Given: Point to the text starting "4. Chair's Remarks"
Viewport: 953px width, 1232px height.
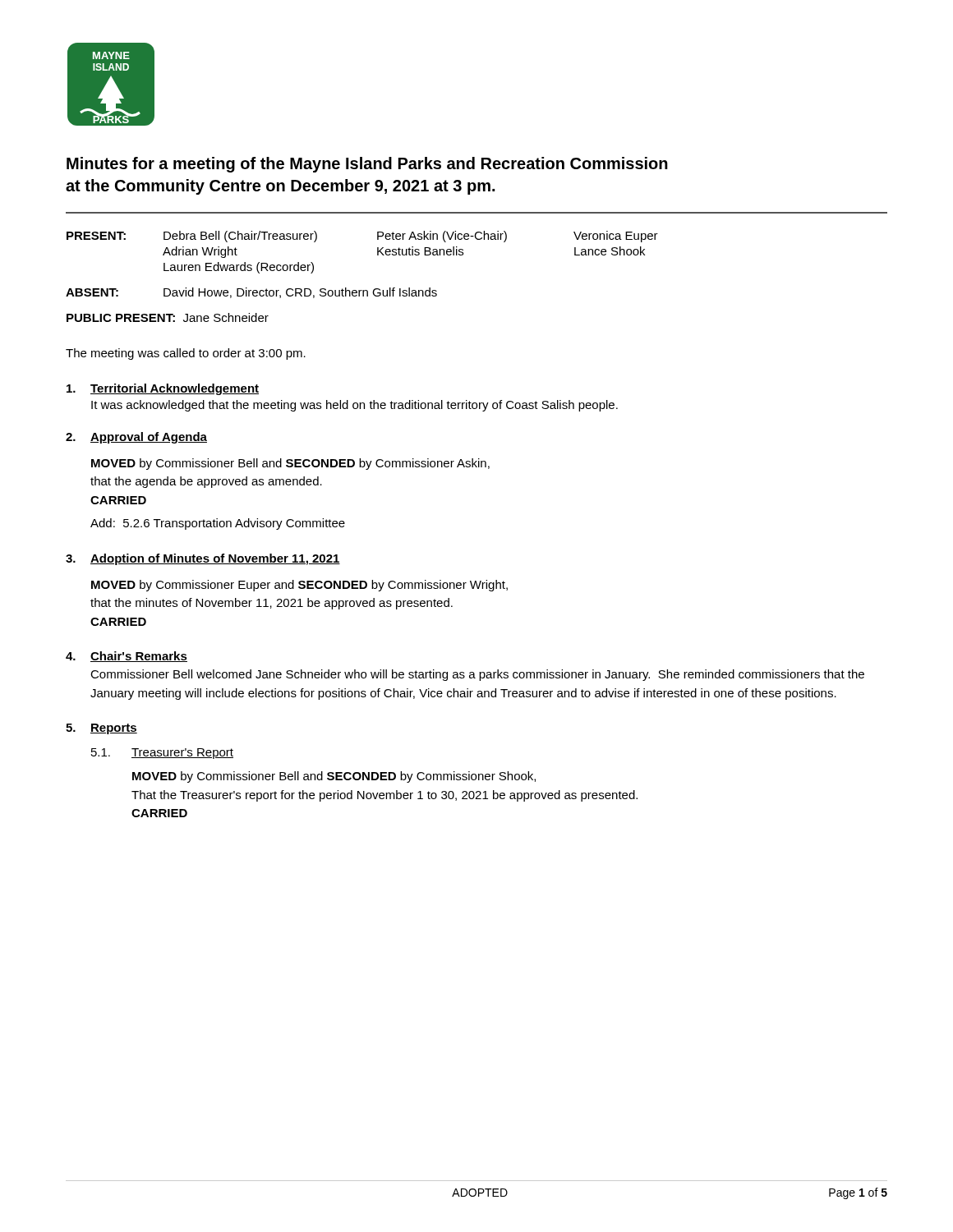Looking at the screenshot, I should click(x=127, y=657).
